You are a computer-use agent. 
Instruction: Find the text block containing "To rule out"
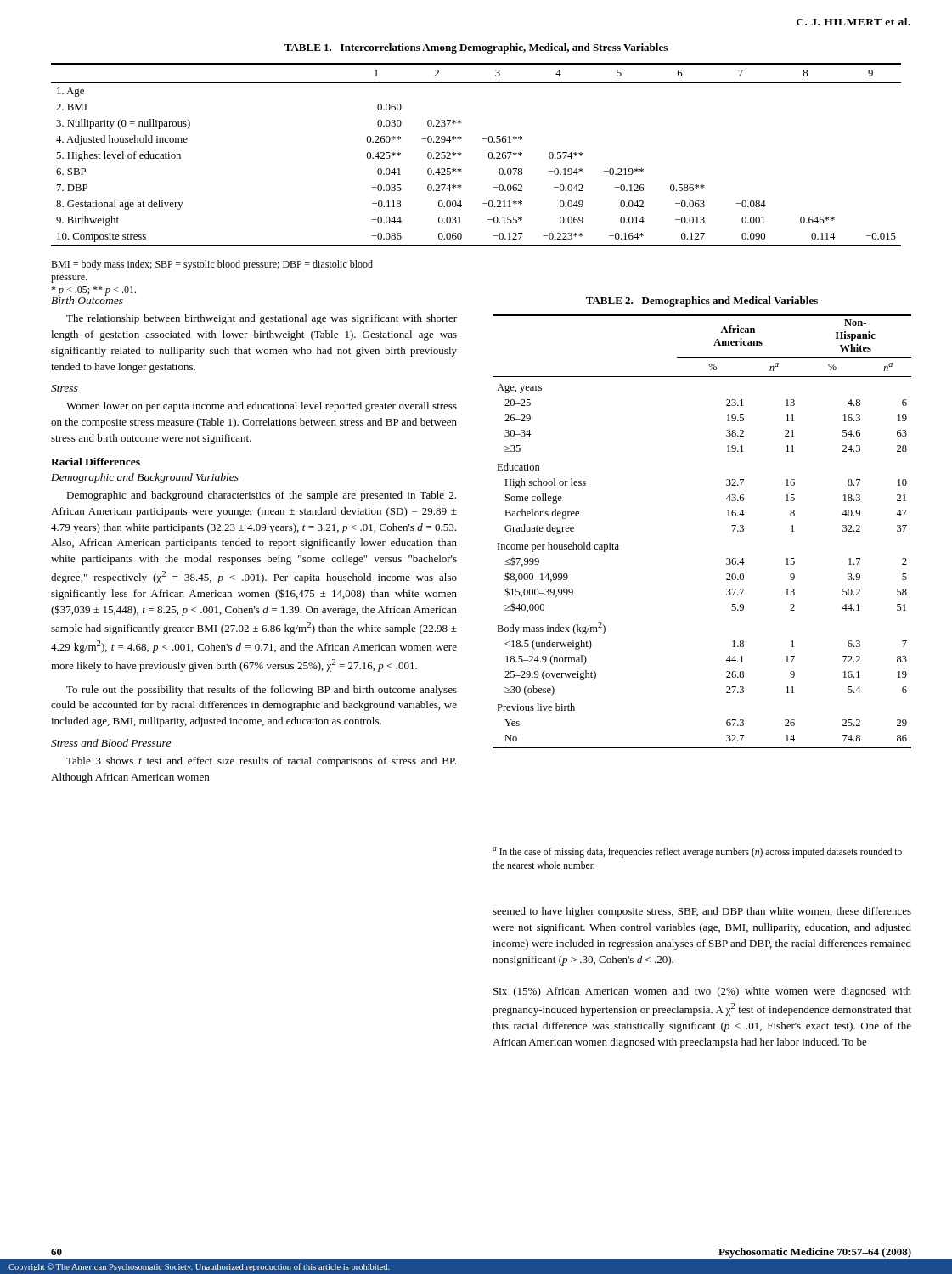click(254, 705)
